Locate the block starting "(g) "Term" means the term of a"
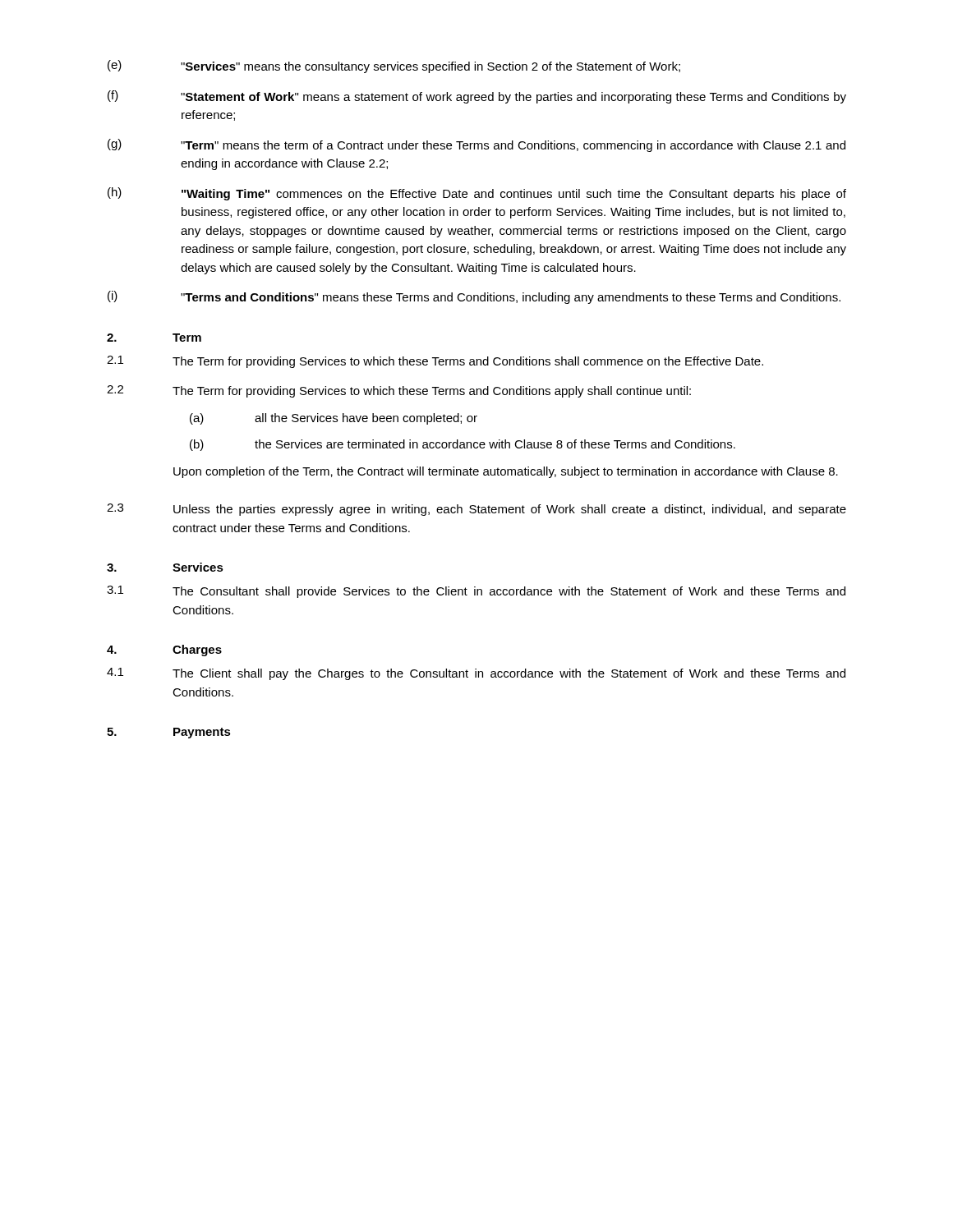The height and width of the screenshot is (1232, 953). (476, 154)
